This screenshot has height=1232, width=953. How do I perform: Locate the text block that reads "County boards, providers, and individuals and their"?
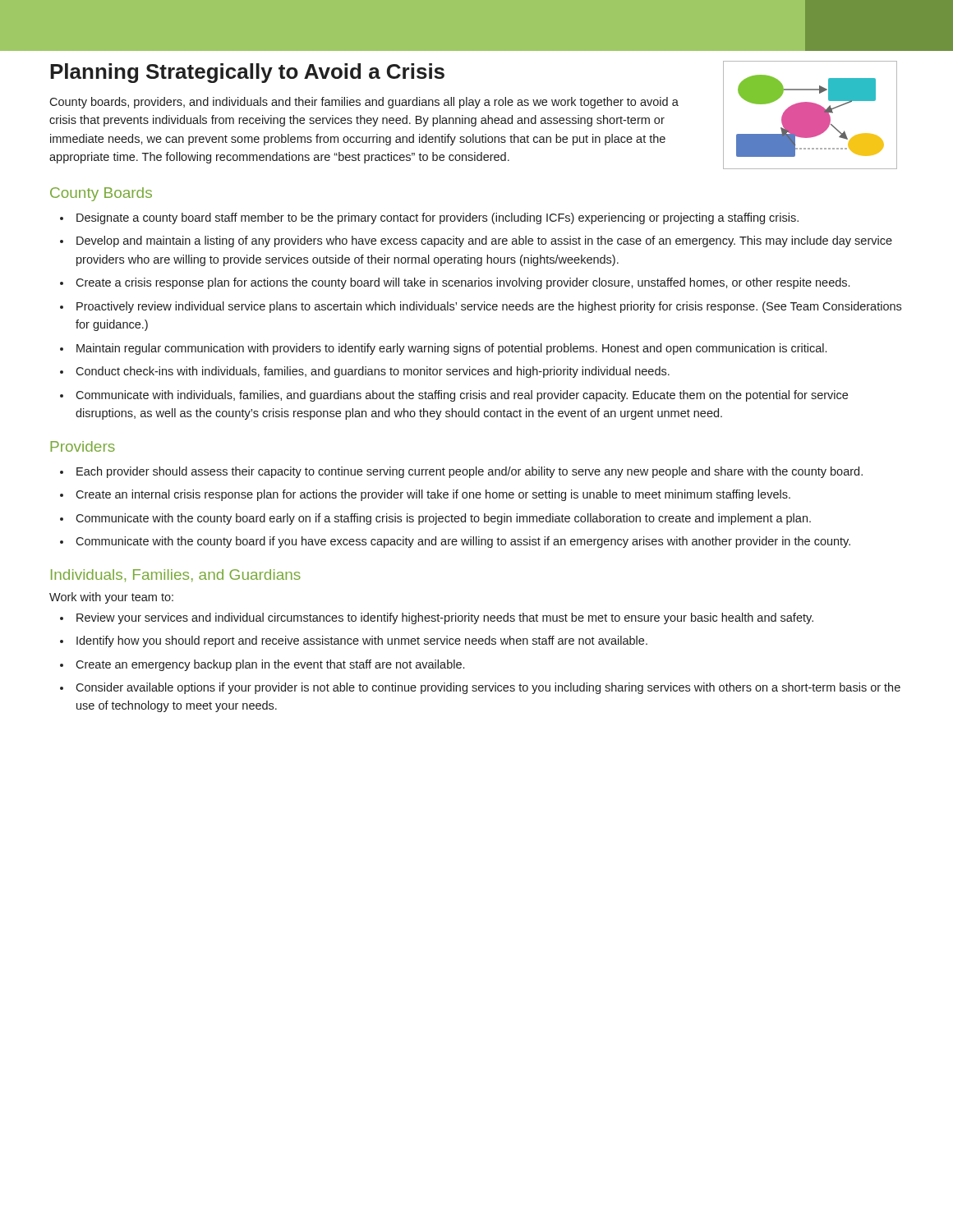tap(376, 130)
